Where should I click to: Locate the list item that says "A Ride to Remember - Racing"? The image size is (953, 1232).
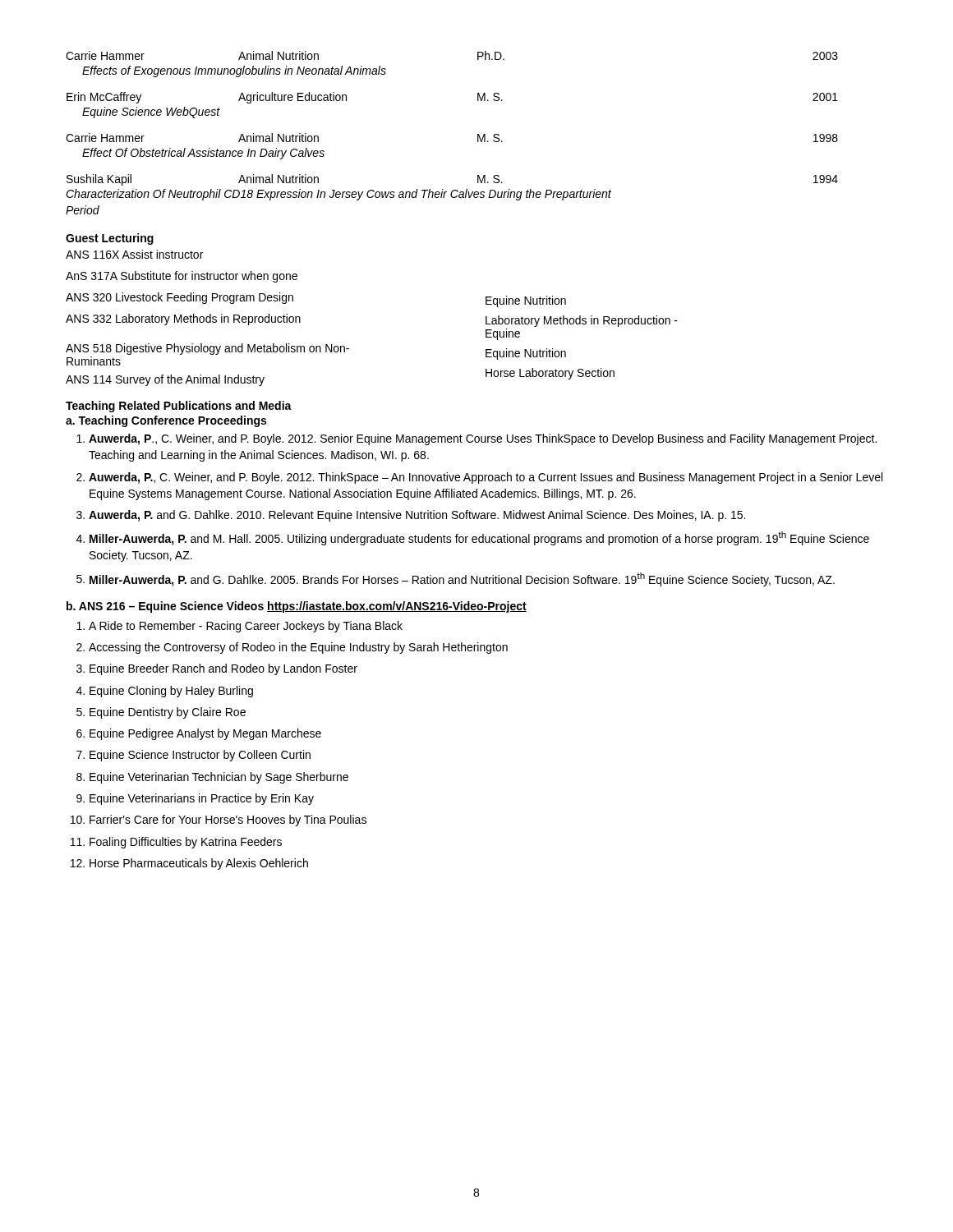click(x=246, y=626)
